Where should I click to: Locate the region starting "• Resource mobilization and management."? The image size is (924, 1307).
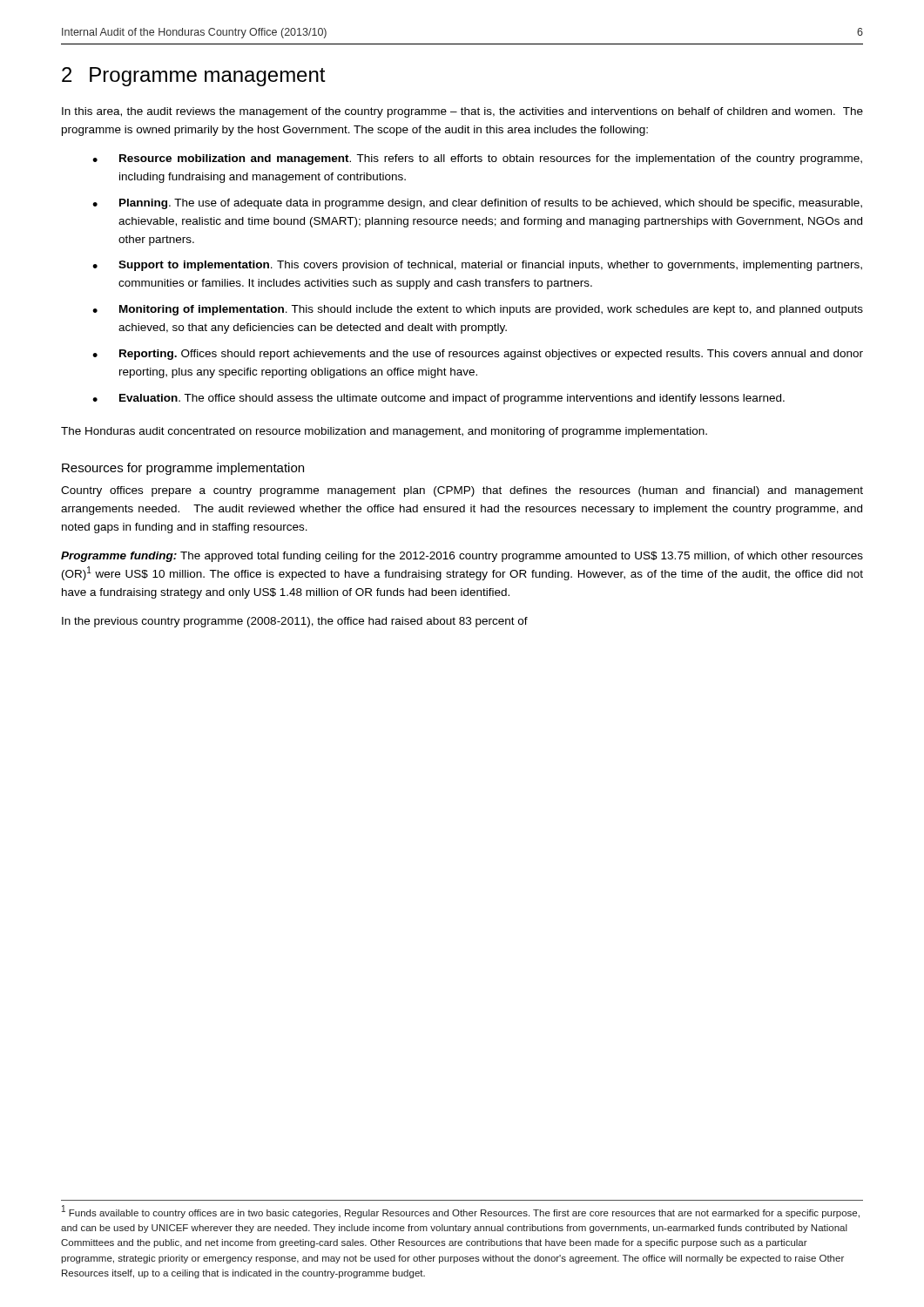[478, 168]
